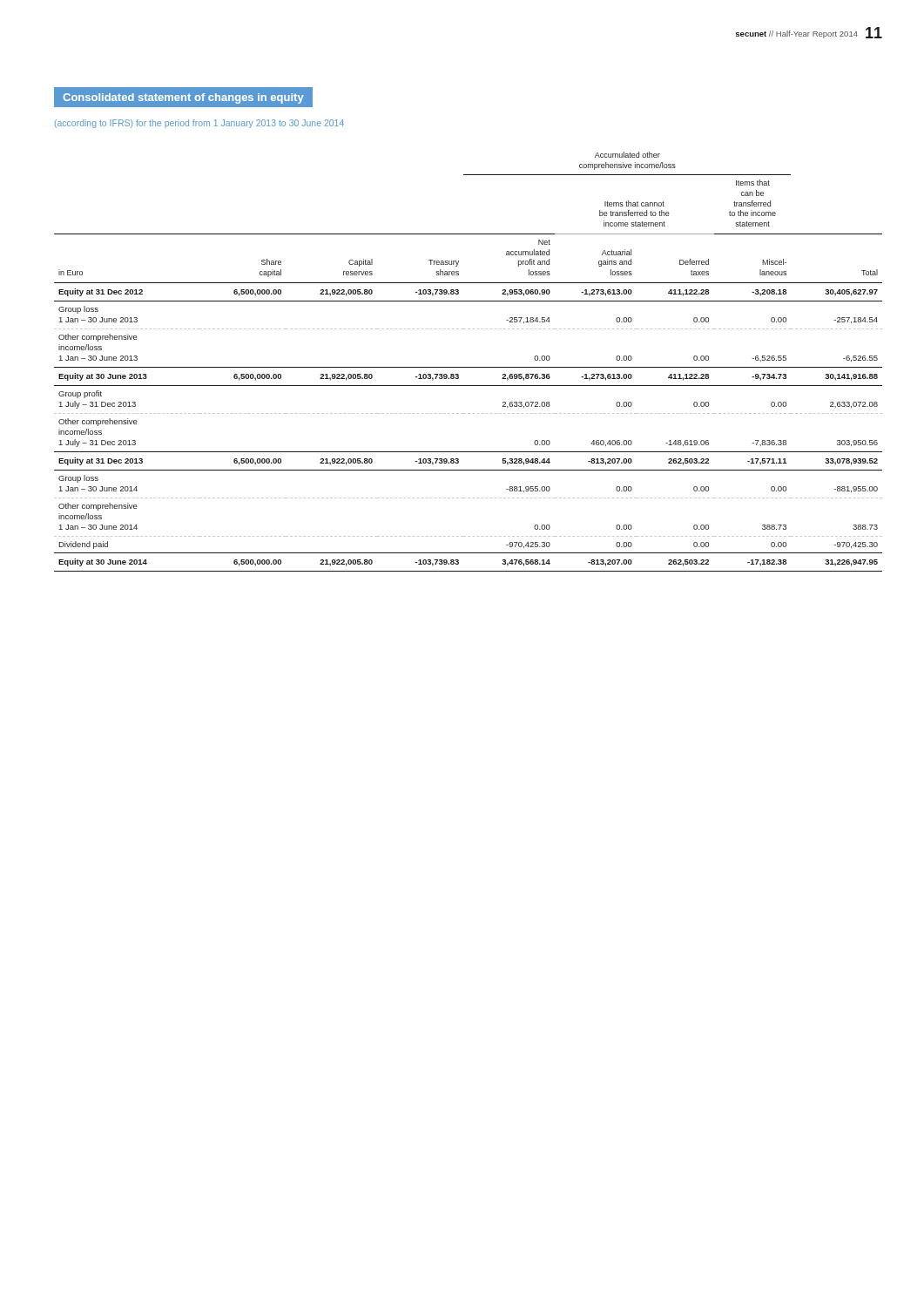The height and width of the screenshot is (1307, 924).
Task: Point to the block starting "Consolidated statement of changes in equity"
Action: 183,97
